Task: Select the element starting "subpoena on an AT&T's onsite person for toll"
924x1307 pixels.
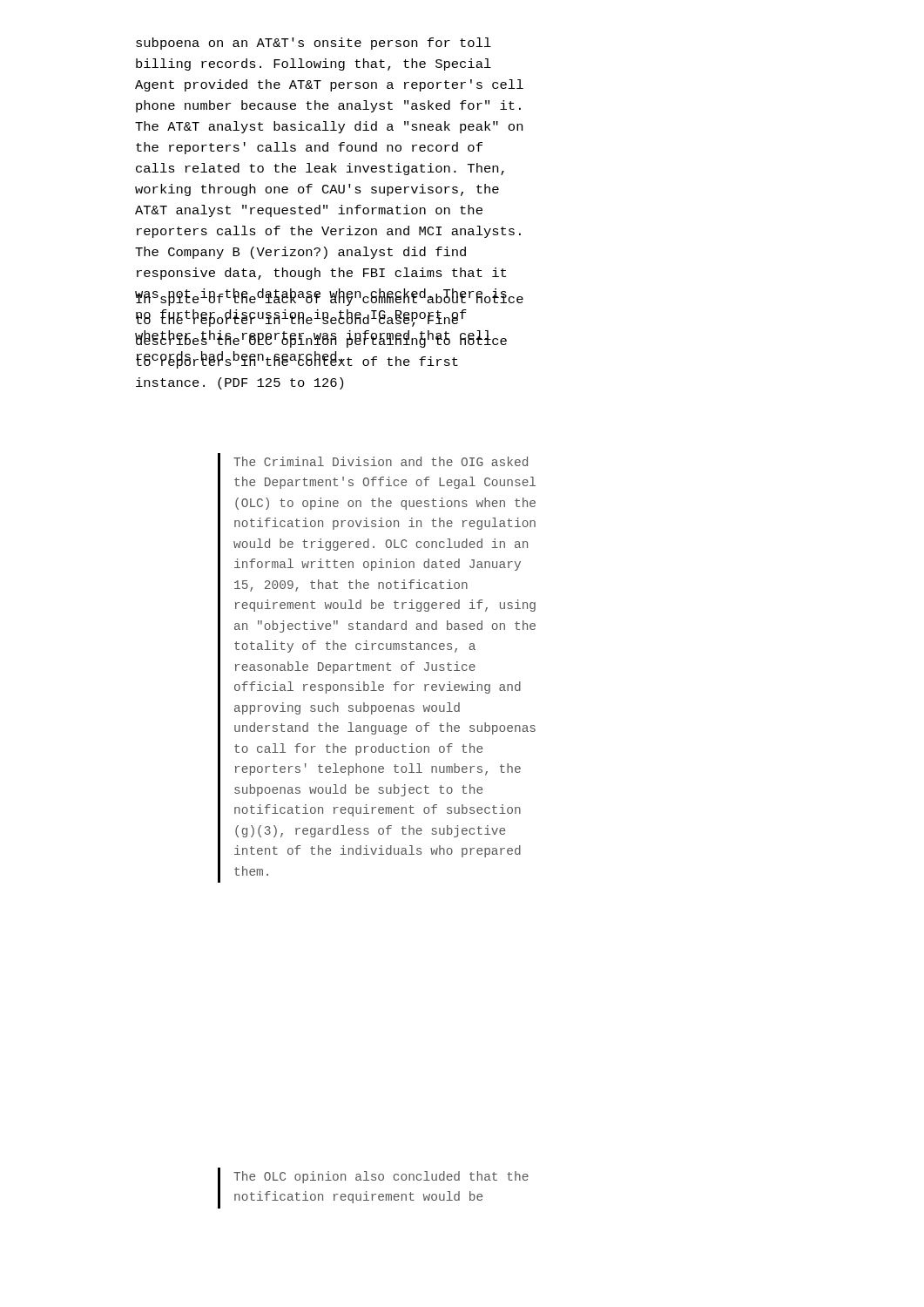Action: 405,200
